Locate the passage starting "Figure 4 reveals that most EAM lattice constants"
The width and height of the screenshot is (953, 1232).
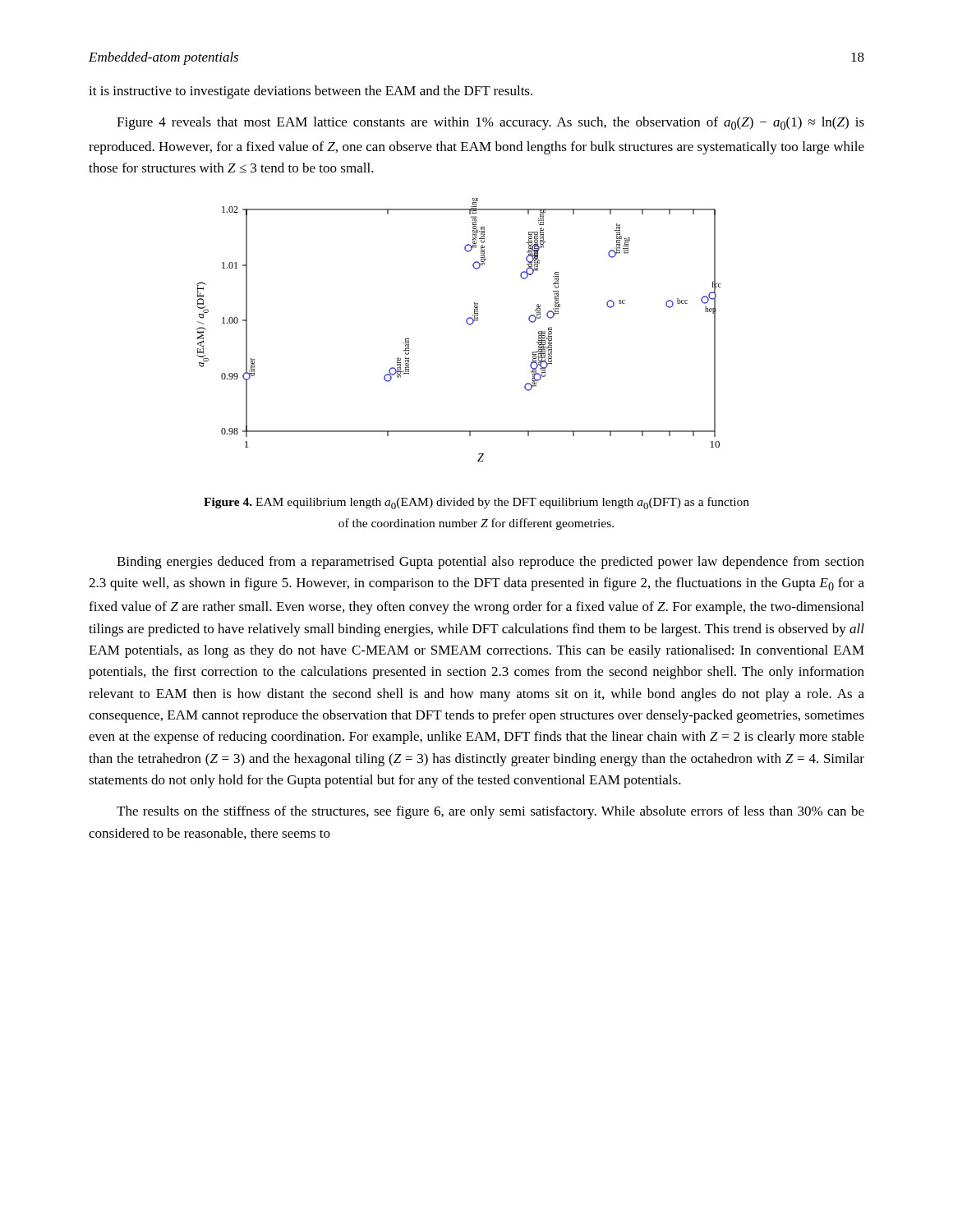(476, 146)
